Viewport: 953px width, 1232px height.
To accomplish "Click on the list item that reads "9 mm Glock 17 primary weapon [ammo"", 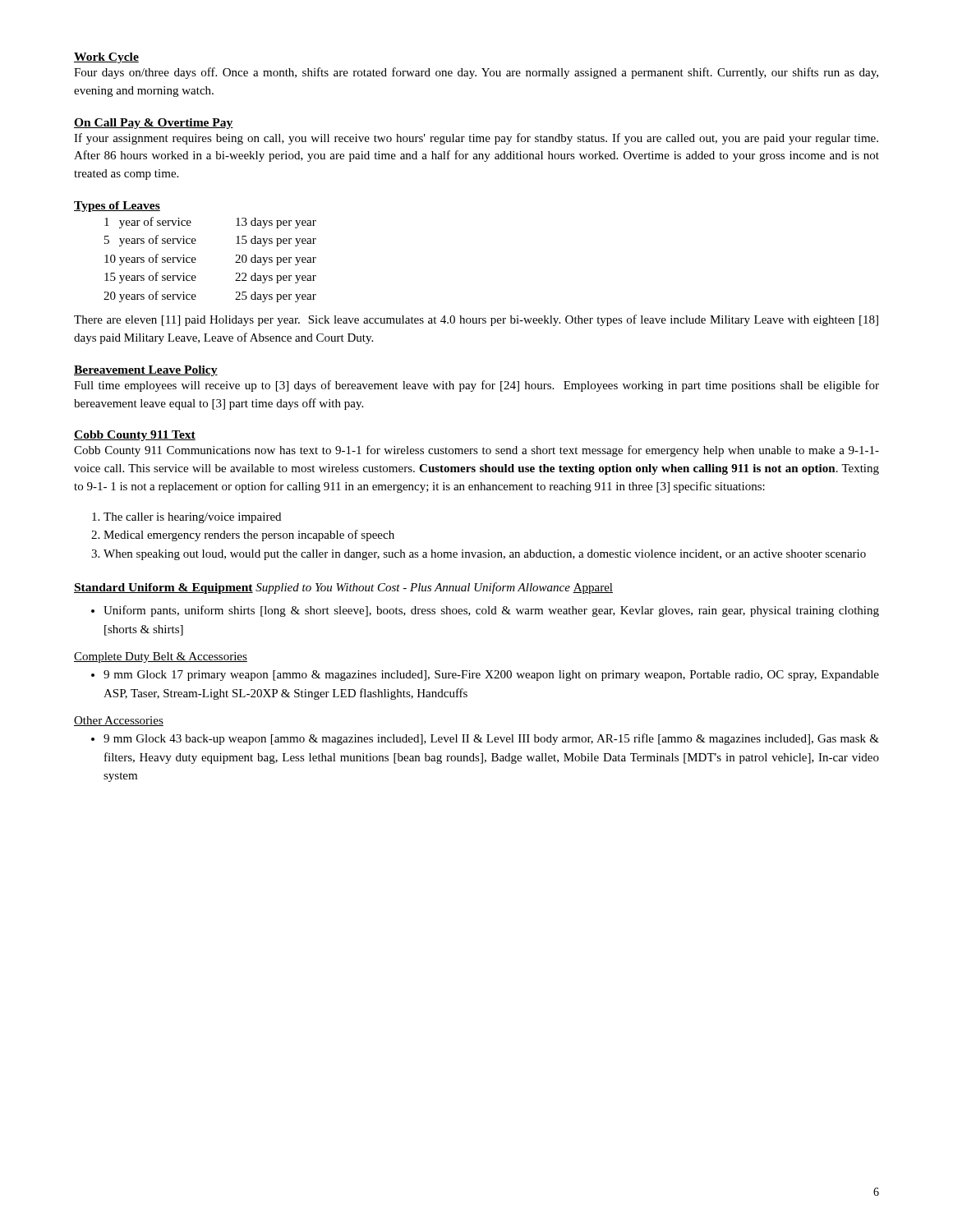I will [491, 684].
